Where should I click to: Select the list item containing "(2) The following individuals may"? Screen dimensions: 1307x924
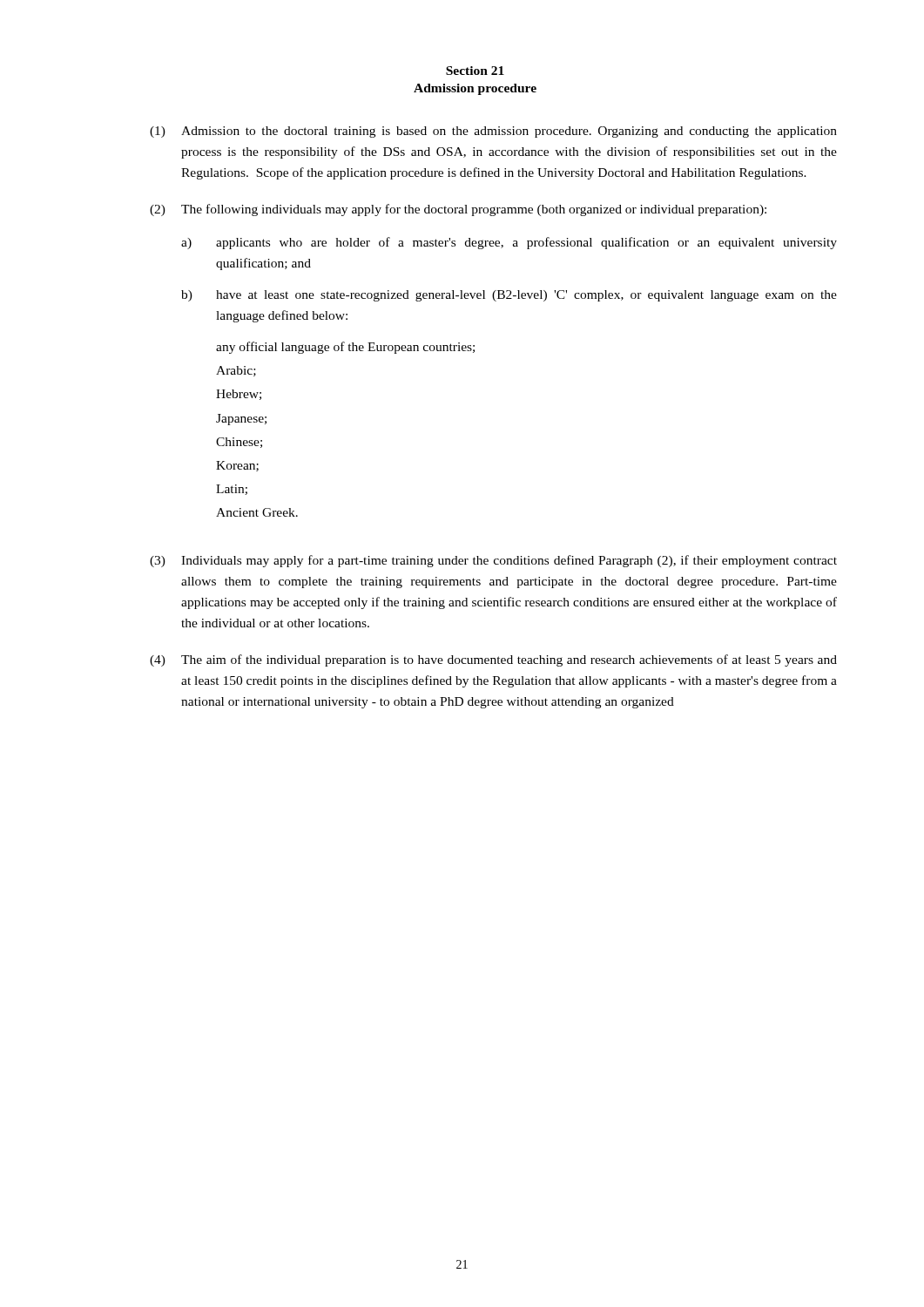[458, 210]
